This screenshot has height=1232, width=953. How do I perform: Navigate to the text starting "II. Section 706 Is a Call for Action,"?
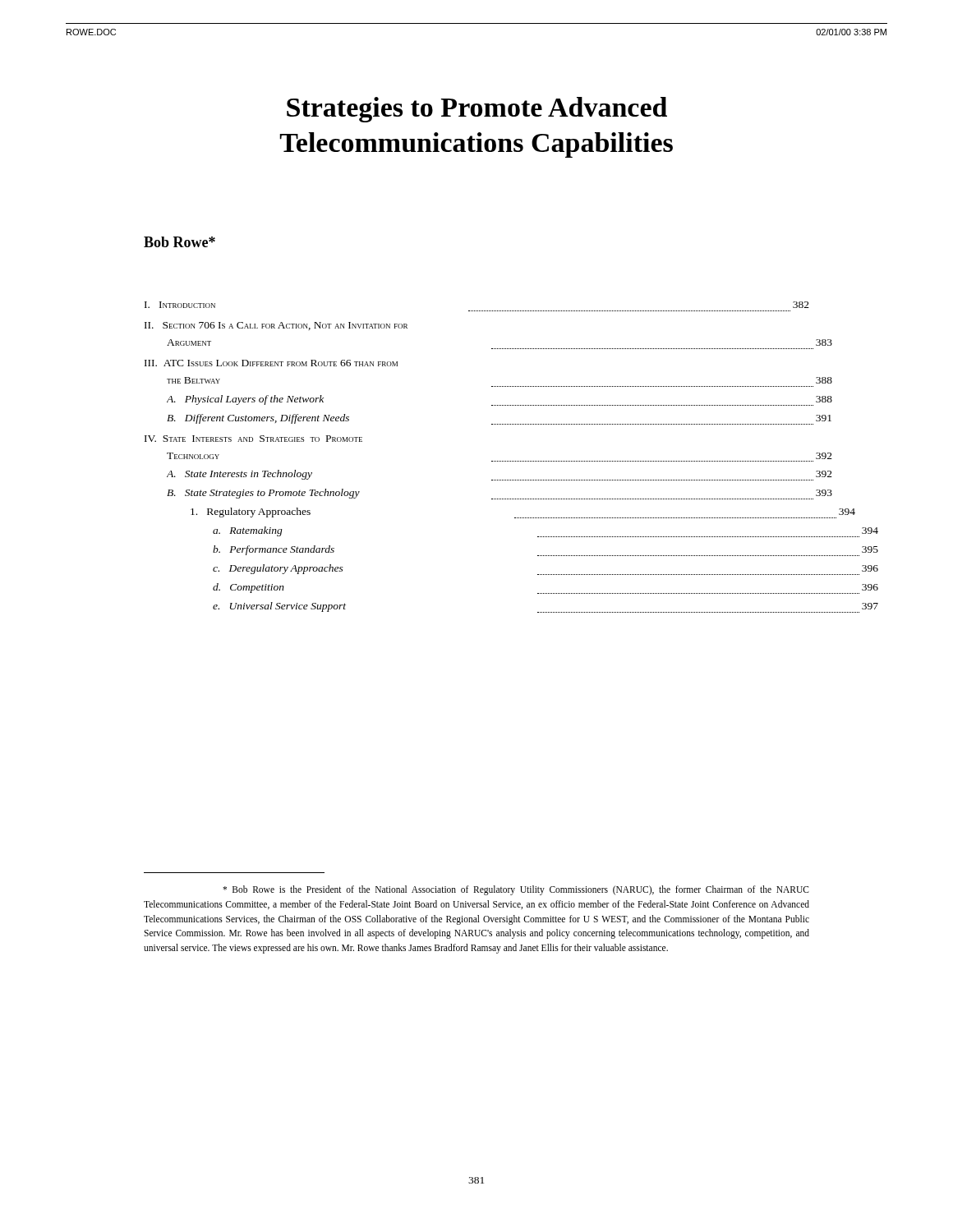click(x=276, y=326)
